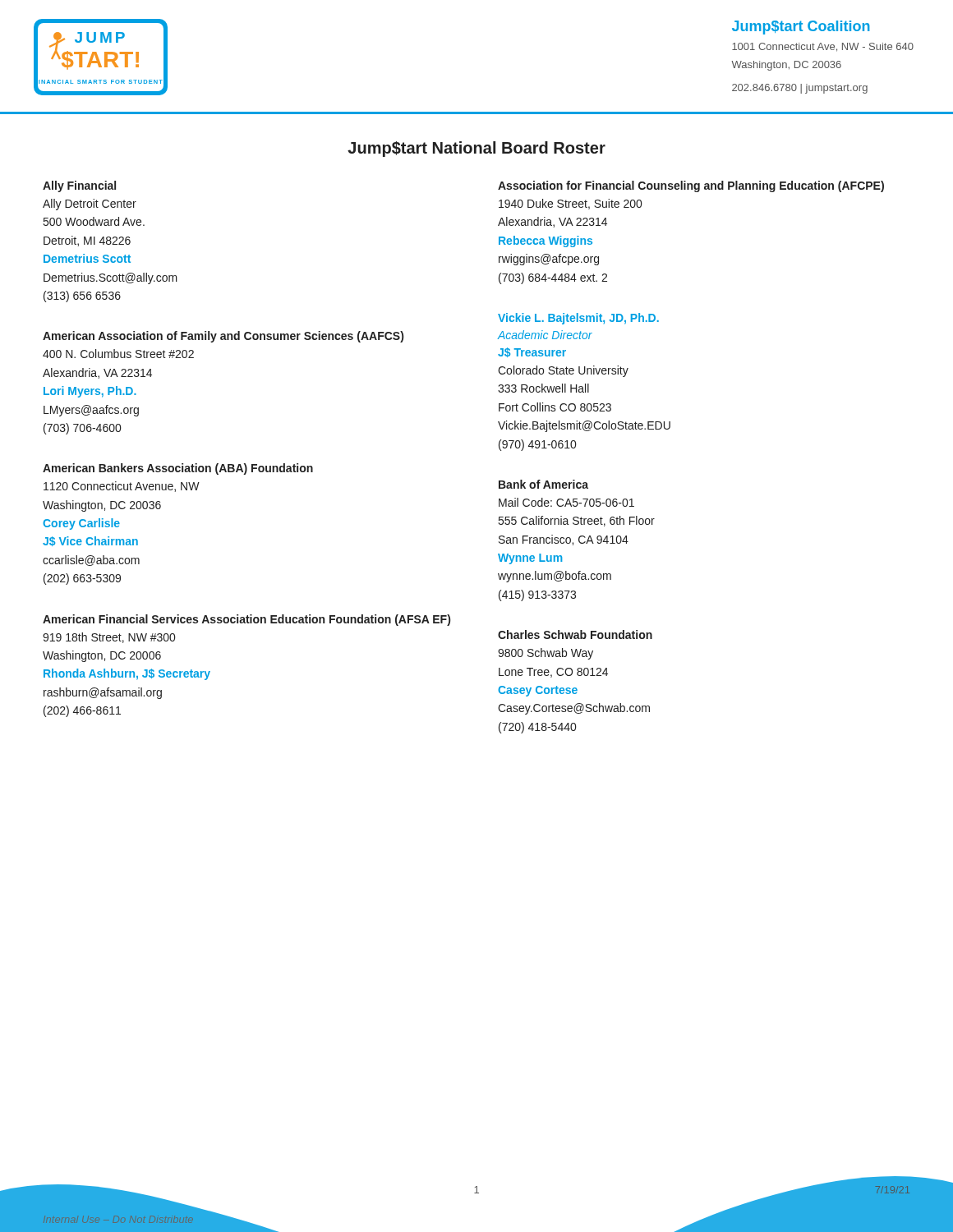
Task: Locate the text block that reads "Ally Financial Ally Detroit Center"
Action: click(79, 186)
